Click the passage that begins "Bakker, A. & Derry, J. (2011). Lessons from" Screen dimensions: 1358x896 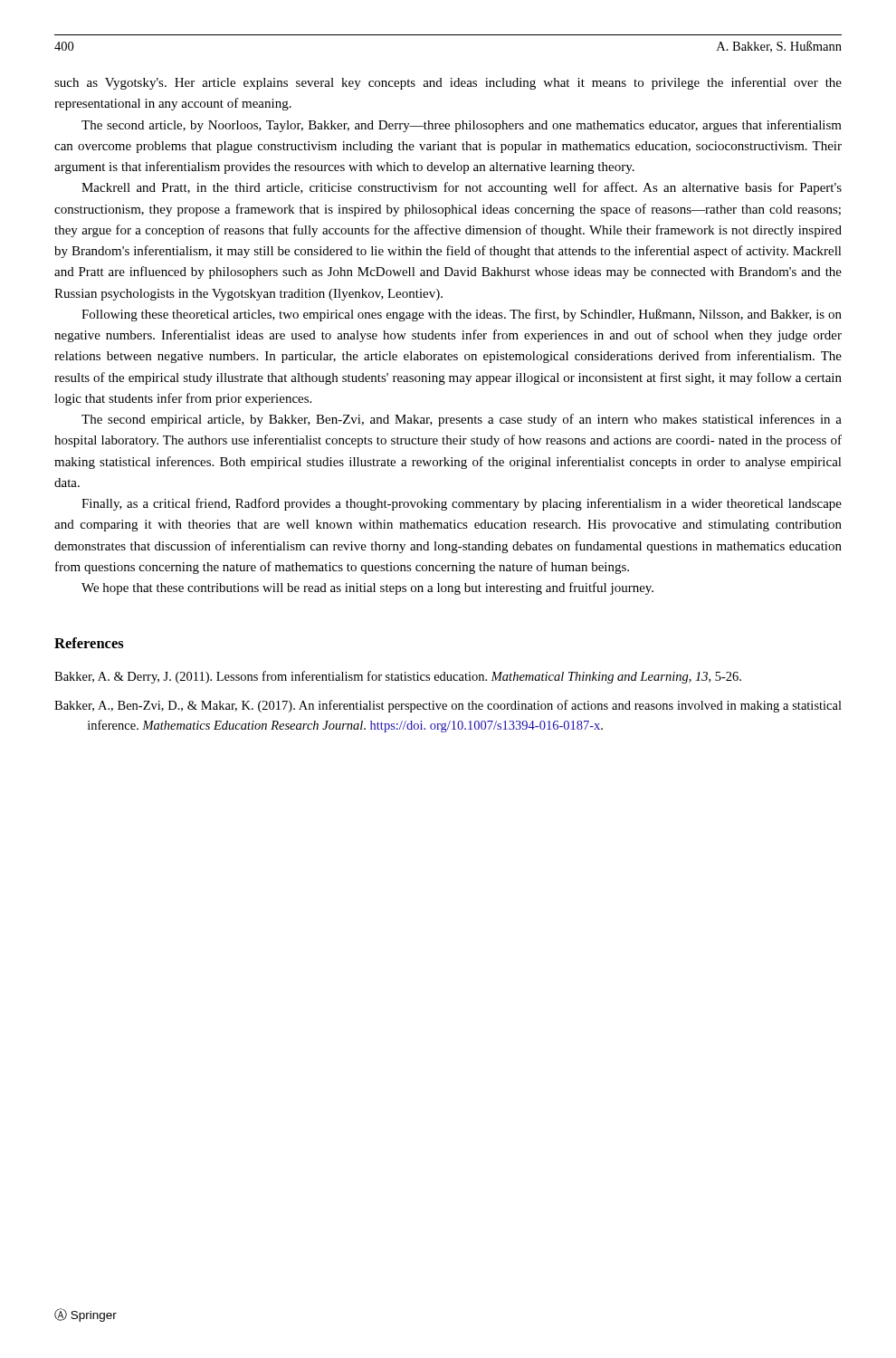pyautogui.click(x=398, y=676)
